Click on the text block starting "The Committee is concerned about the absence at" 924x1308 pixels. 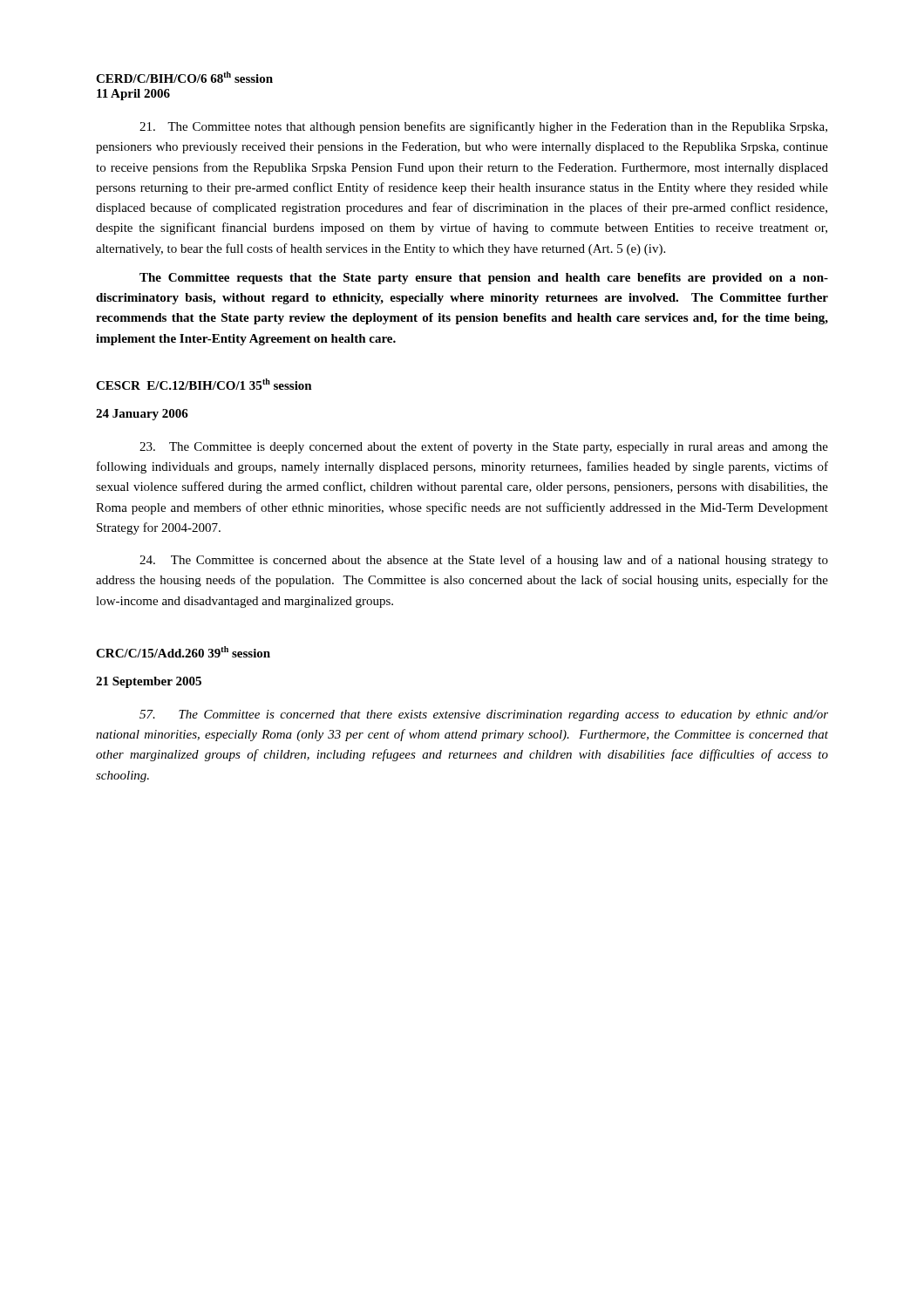pyautogui.click(x=462, y=581)
